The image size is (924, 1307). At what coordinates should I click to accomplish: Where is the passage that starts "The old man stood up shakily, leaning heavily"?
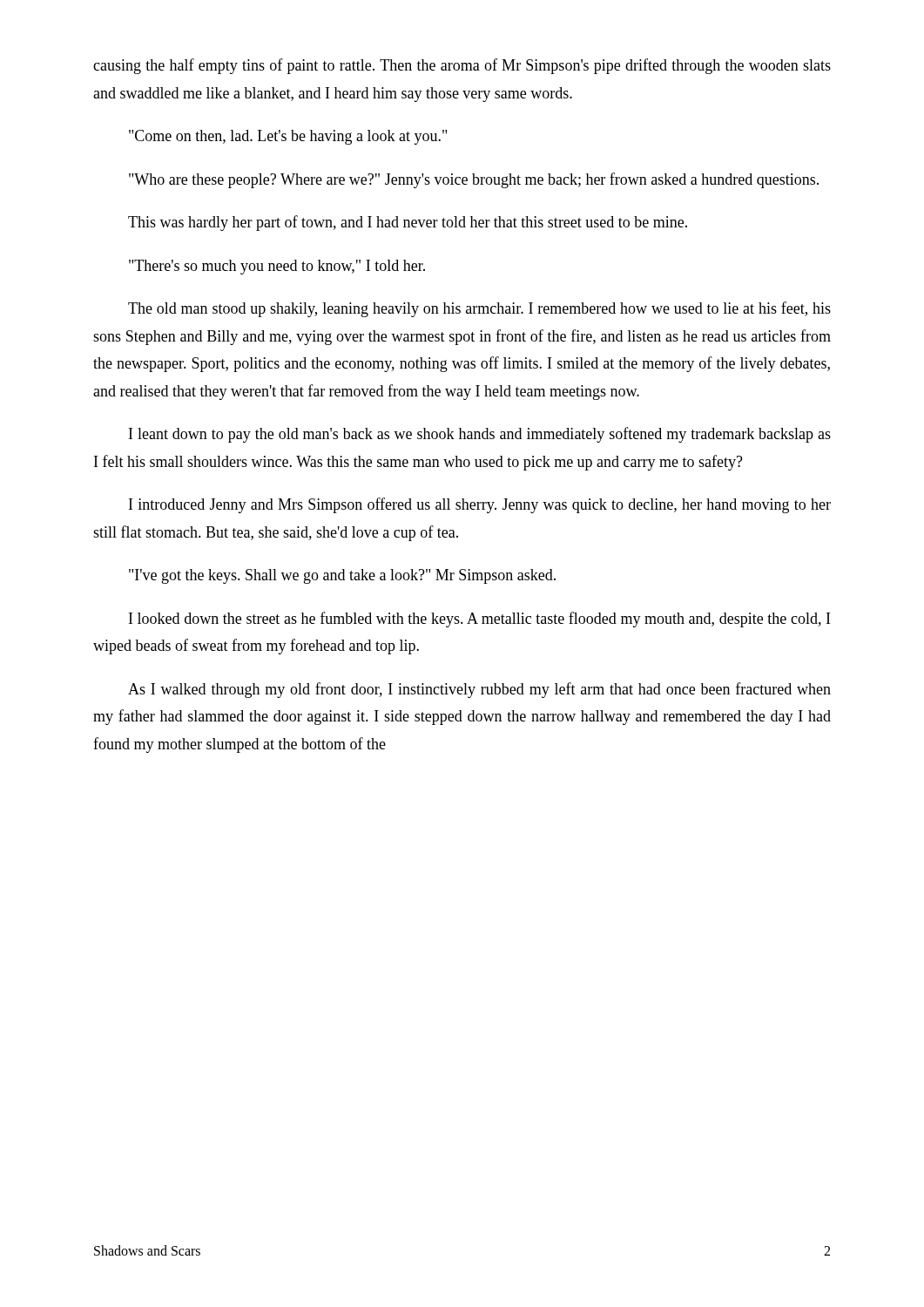[x=462, y=350]
